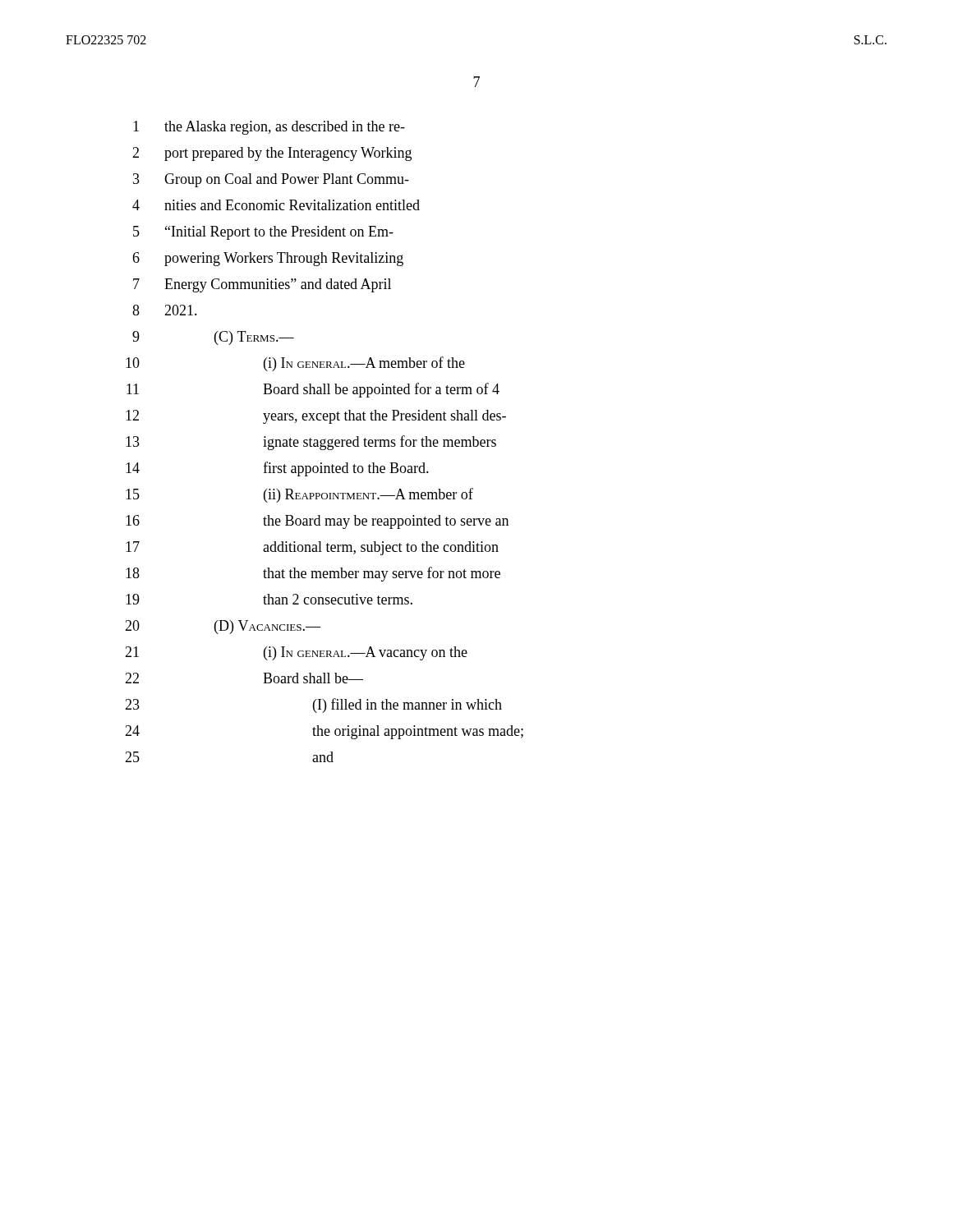This screenshot has height=1232, width=953.
Task: Where does it say "22 Board shall be—"?
Action: 129,679
